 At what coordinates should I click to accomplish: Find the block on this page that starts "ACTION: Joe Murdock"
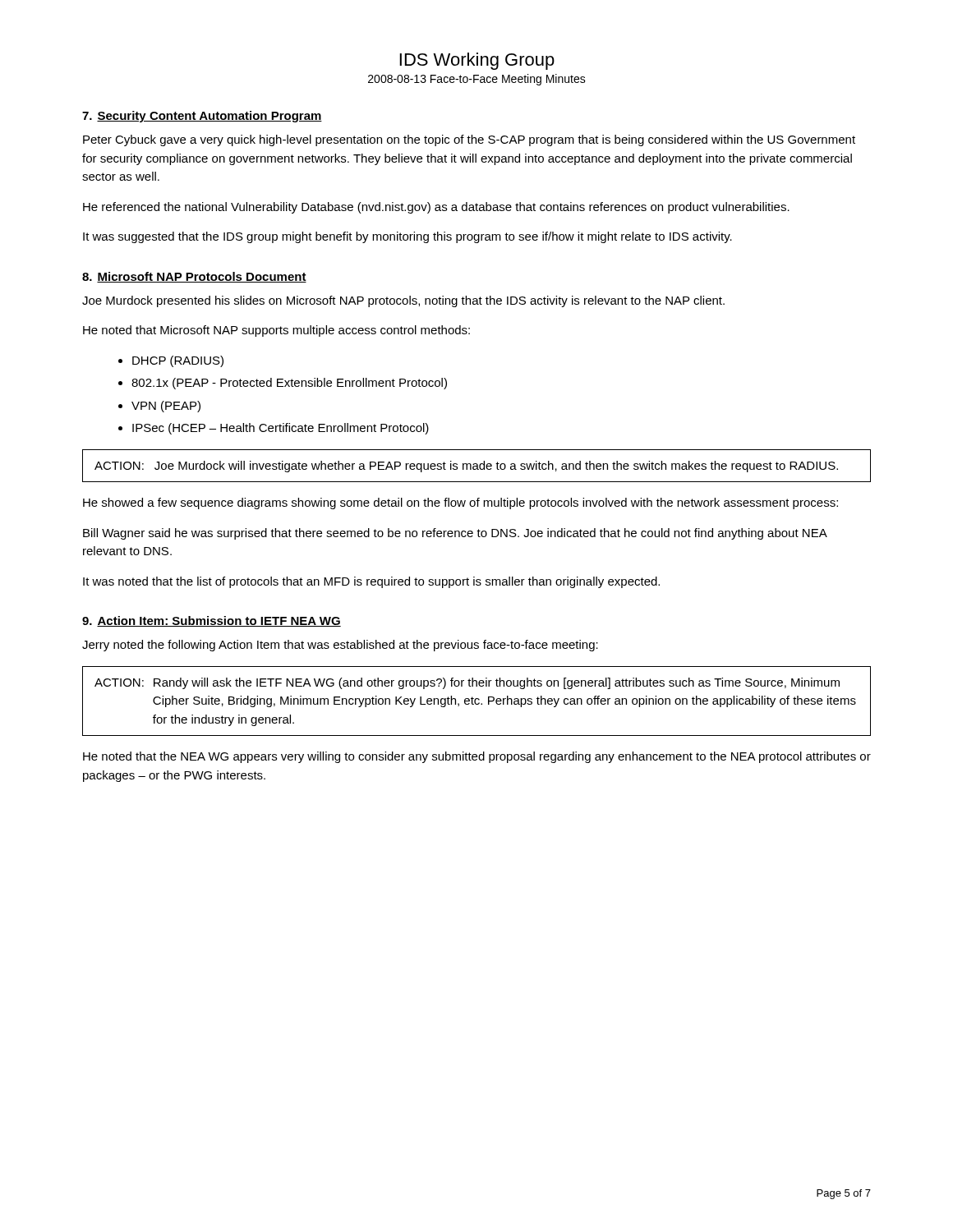(x=476, y=465)
